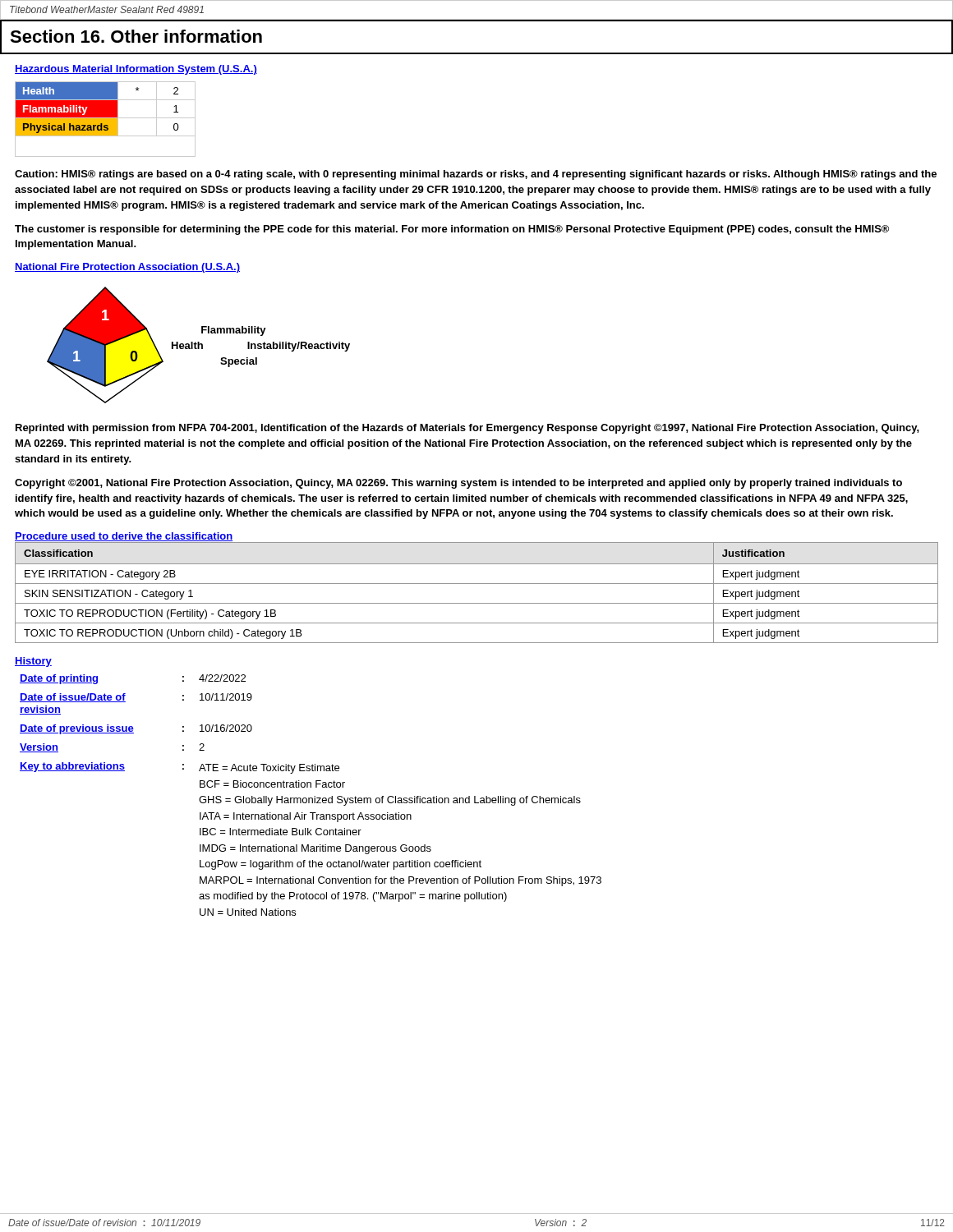Locate the text "Section 16. Other information"
Image resolution: width=953 pixels, height=1232 pixels.
[136, 37]
